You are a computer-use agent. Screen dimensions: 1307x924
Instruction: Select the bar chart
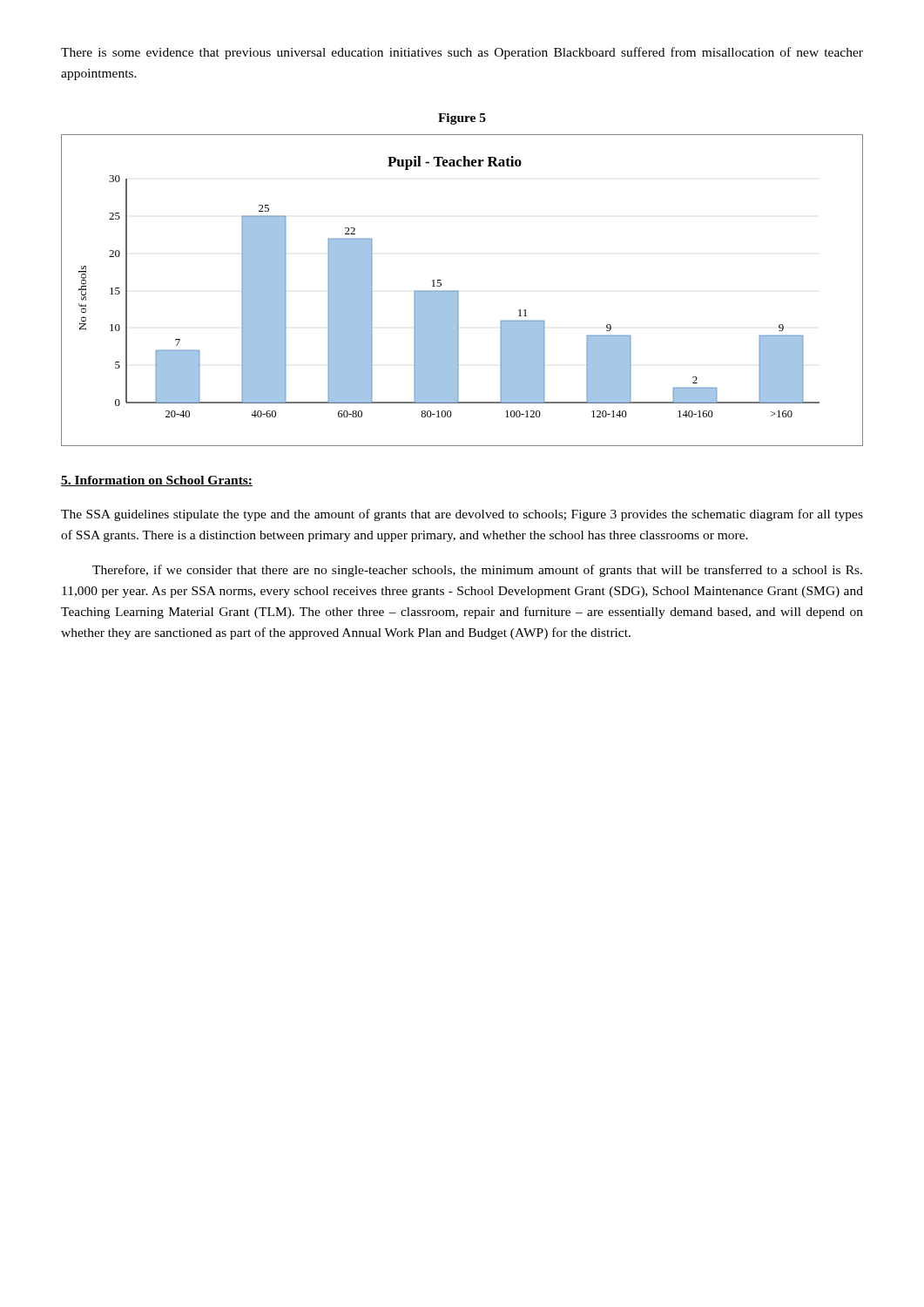pyautogui.click(x=462, y=290)
